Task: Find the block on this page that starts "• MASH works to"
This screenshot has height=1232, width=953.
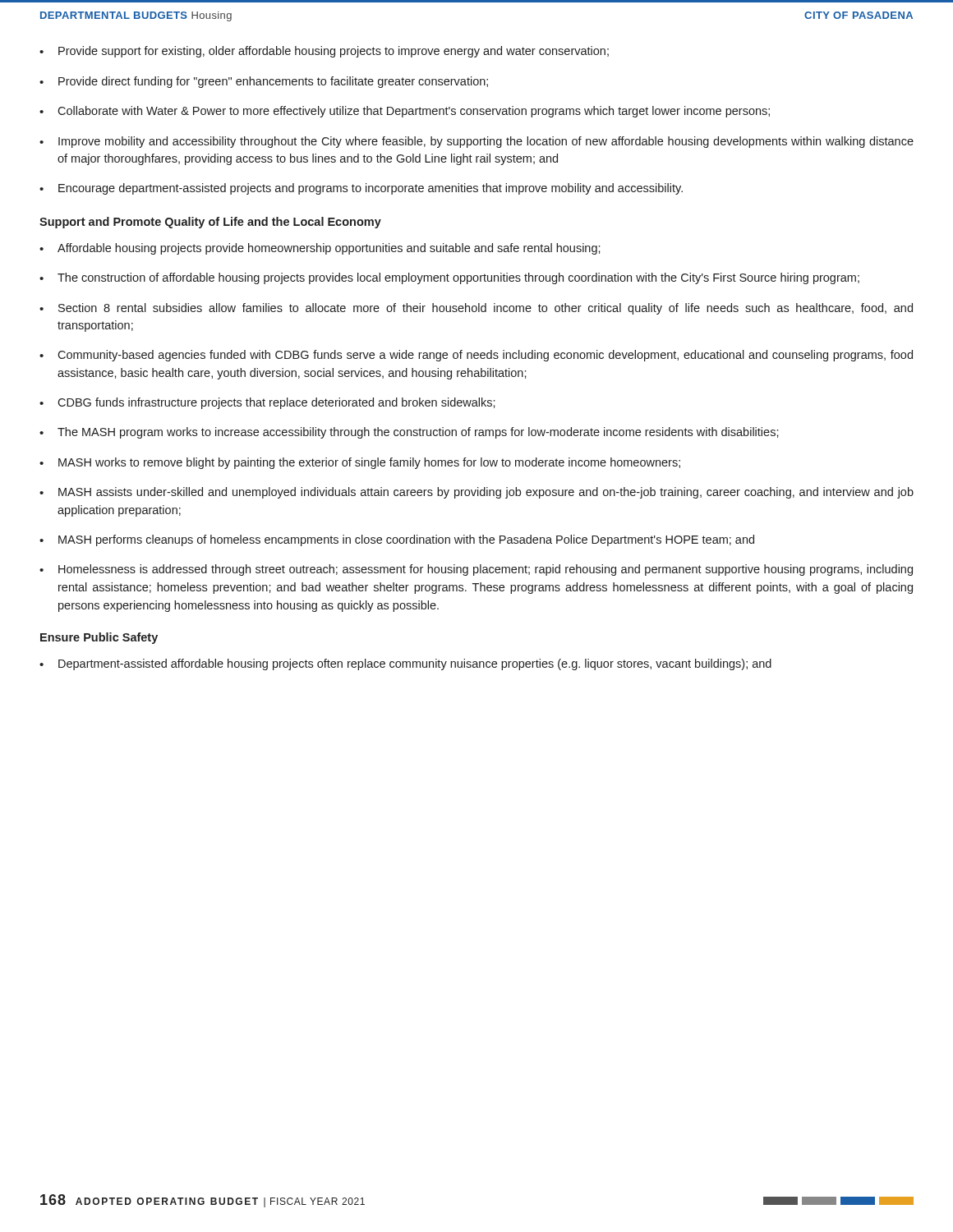Action: click(x=476, y=463)
